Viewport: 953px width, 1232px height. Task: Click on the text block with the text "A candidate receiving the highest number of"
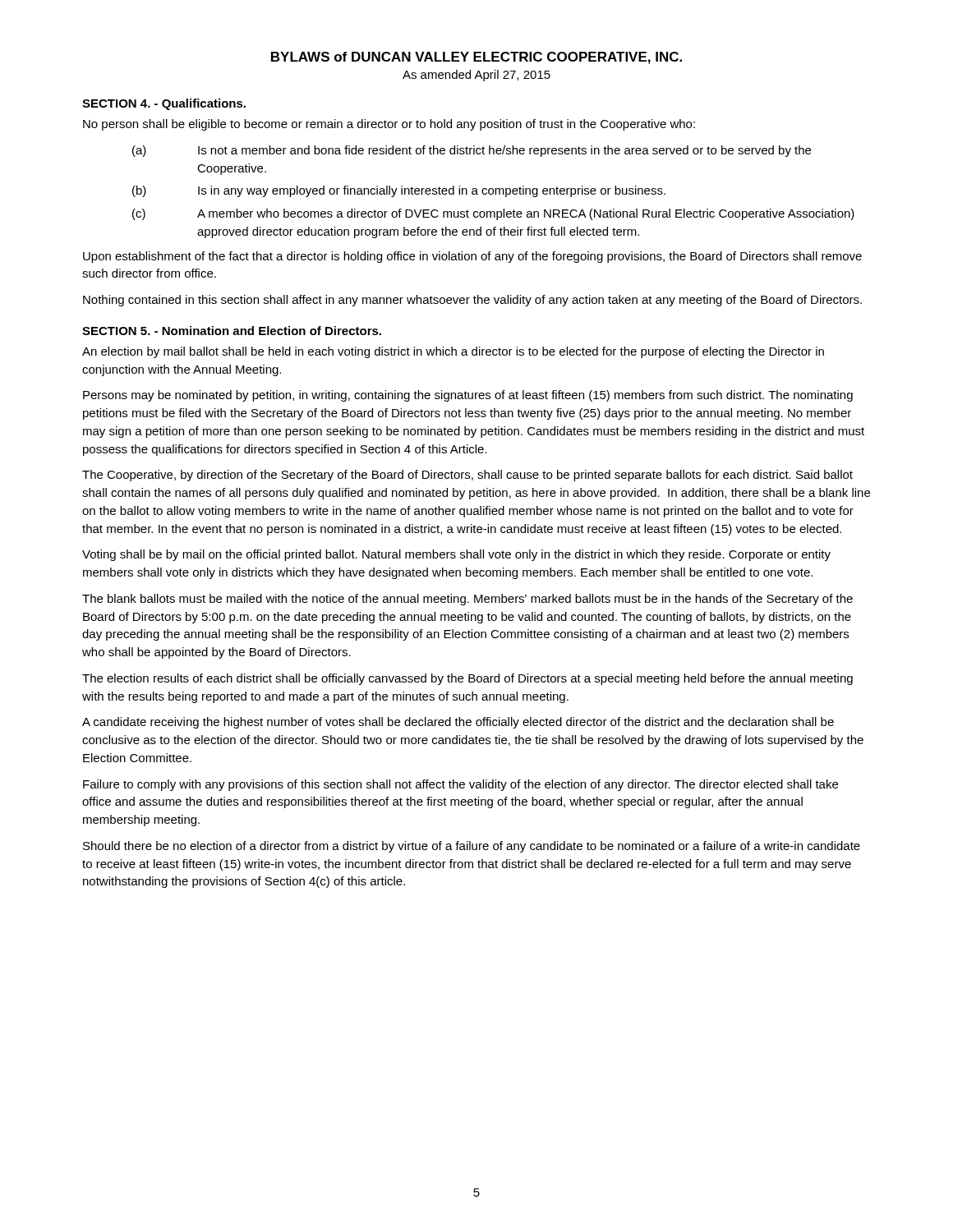473,740
